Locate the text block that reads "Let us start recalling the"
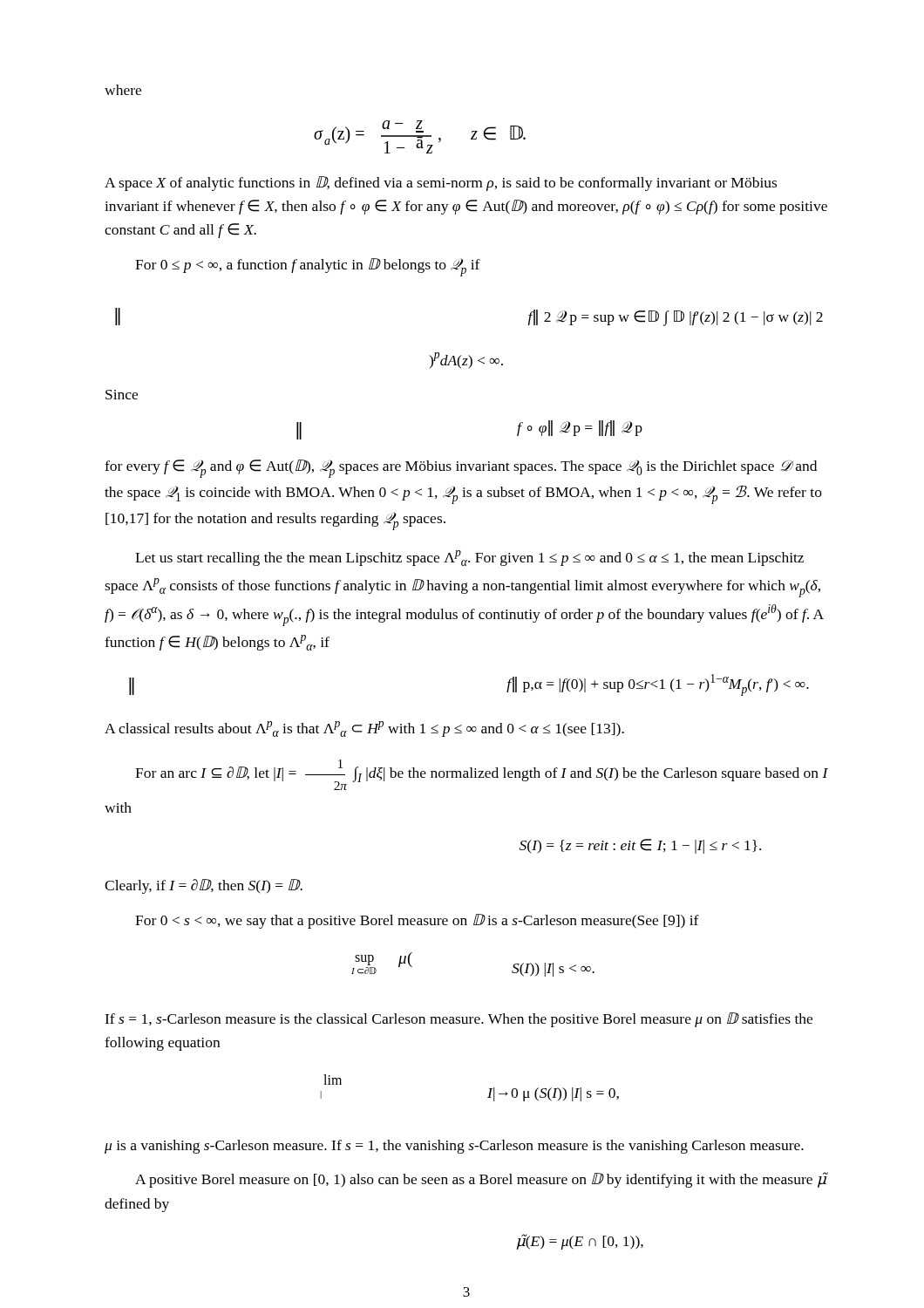Viewport: 924px width, 1308px height. (464, 600)
